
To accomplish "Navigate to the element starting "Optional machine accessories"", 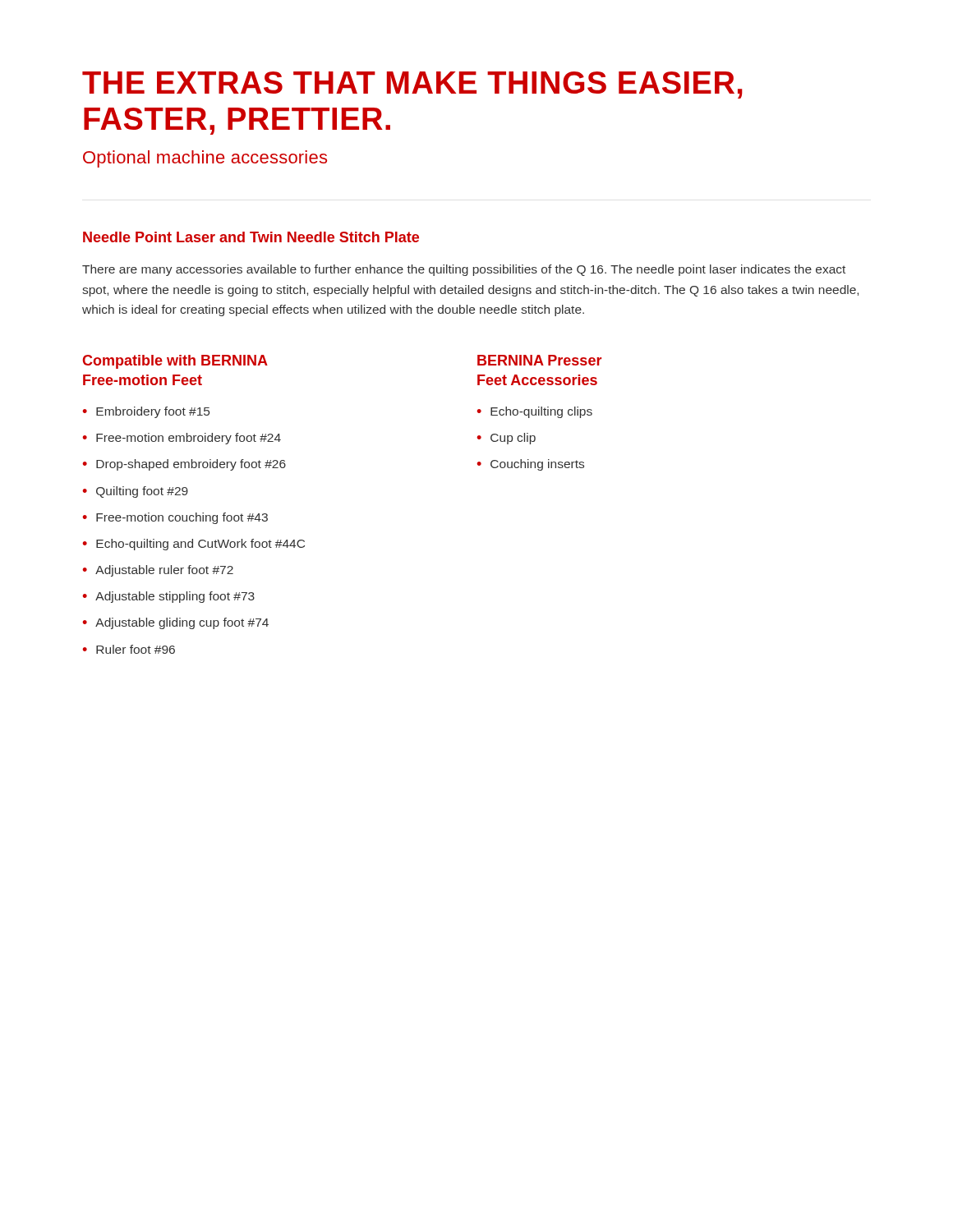I will [x=205, y=158].
